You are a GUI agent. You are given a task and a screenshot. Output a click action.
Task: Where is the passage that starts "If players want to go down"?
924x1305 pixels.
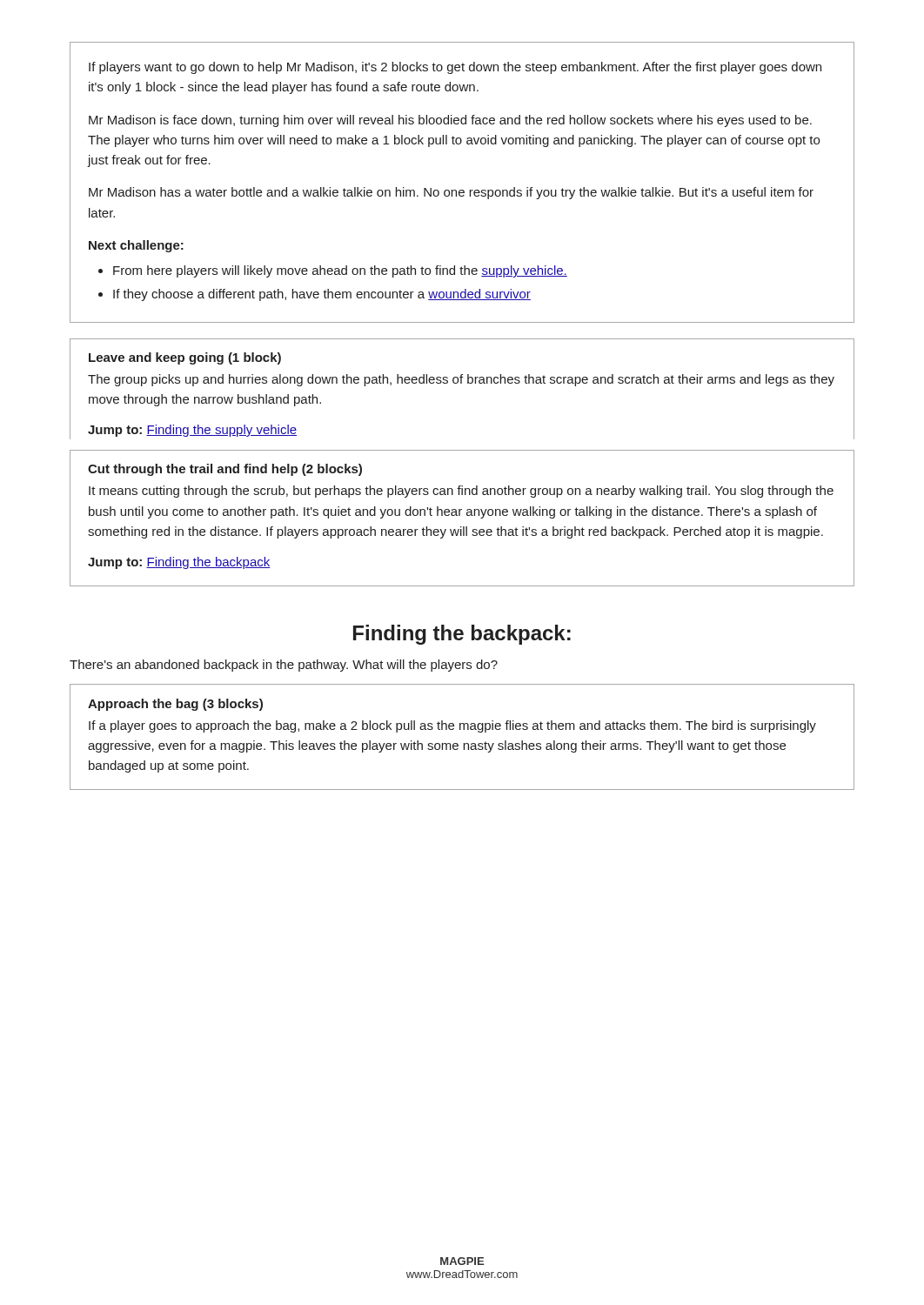coord(462,180)
